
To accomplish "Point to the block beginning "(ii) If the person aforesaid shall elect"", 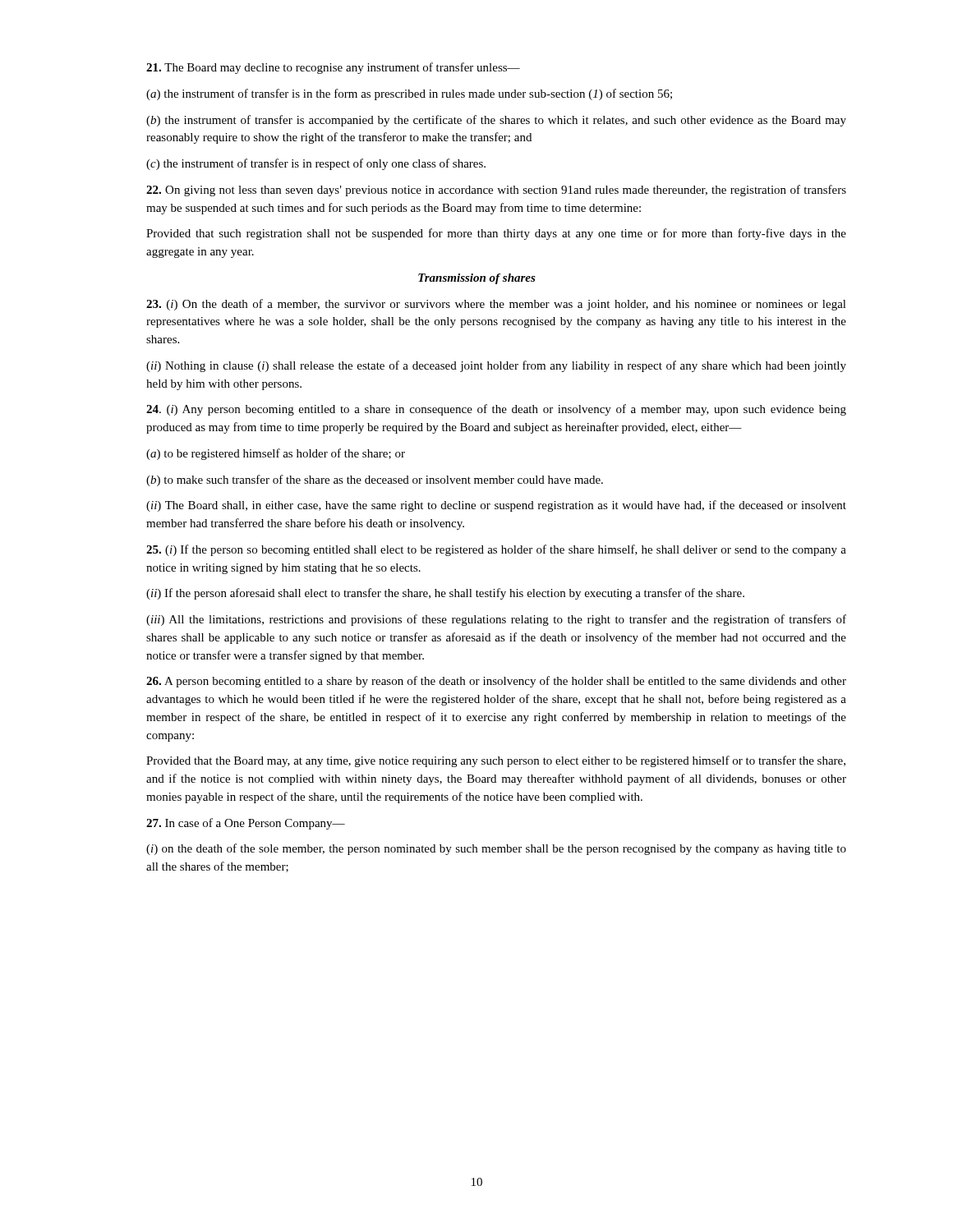I will click(446, 593).
